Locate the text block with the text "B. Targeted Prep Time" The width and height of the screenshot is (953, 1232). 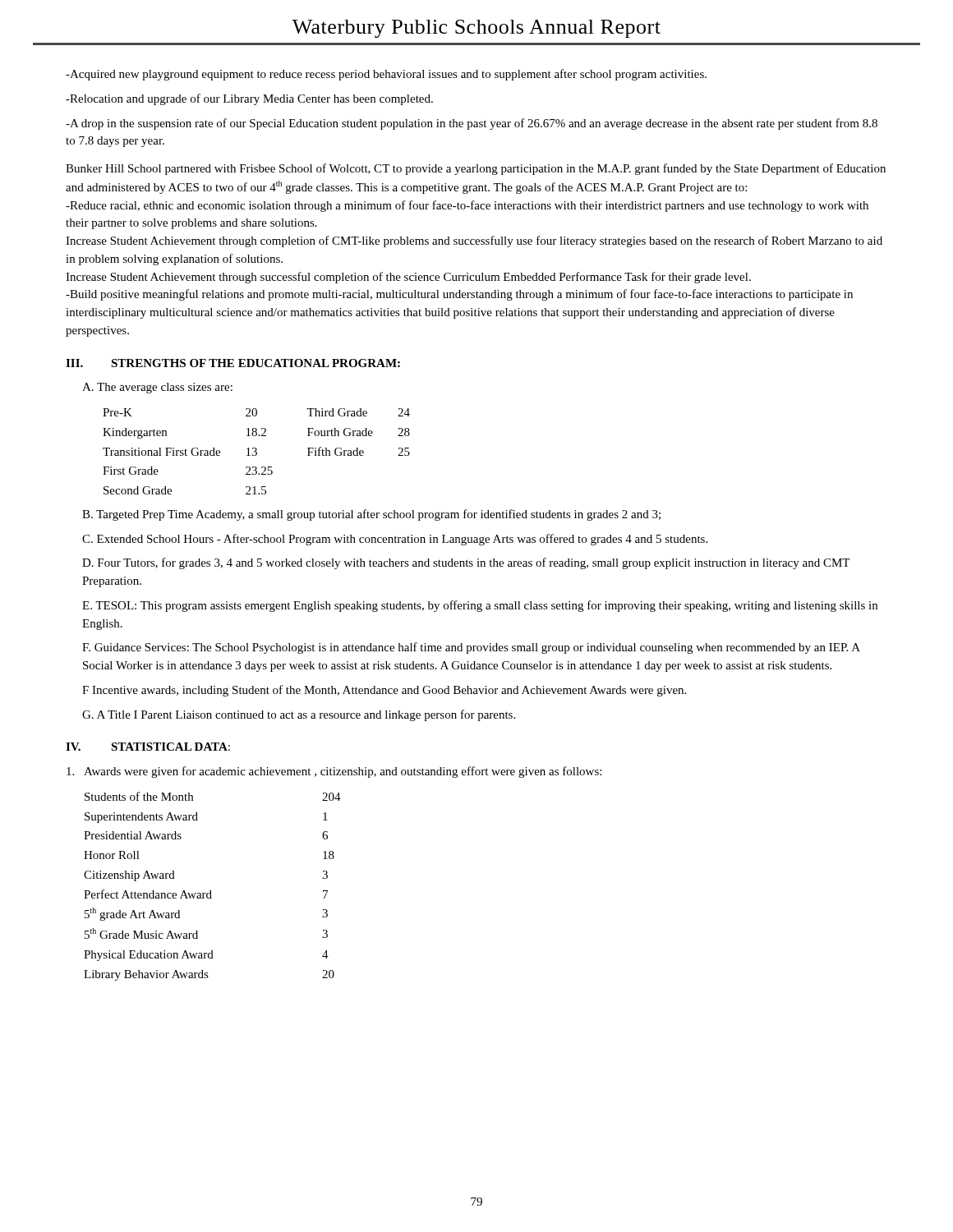click(x=372, y=514)
